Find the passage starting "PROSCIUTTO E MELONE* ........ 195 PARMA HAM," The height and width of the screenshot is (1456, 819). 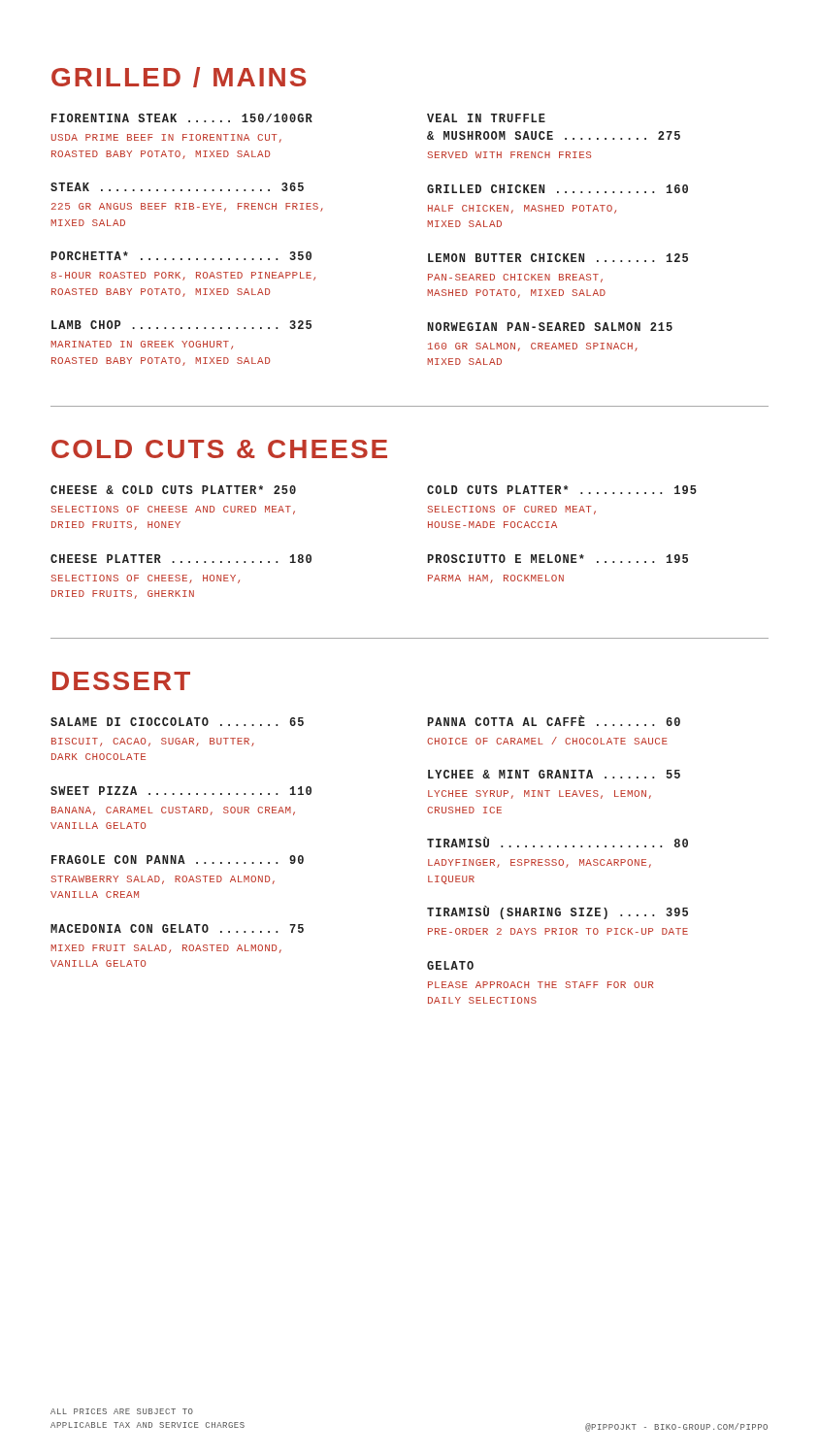pyautogui.click(x=598, y=569)
